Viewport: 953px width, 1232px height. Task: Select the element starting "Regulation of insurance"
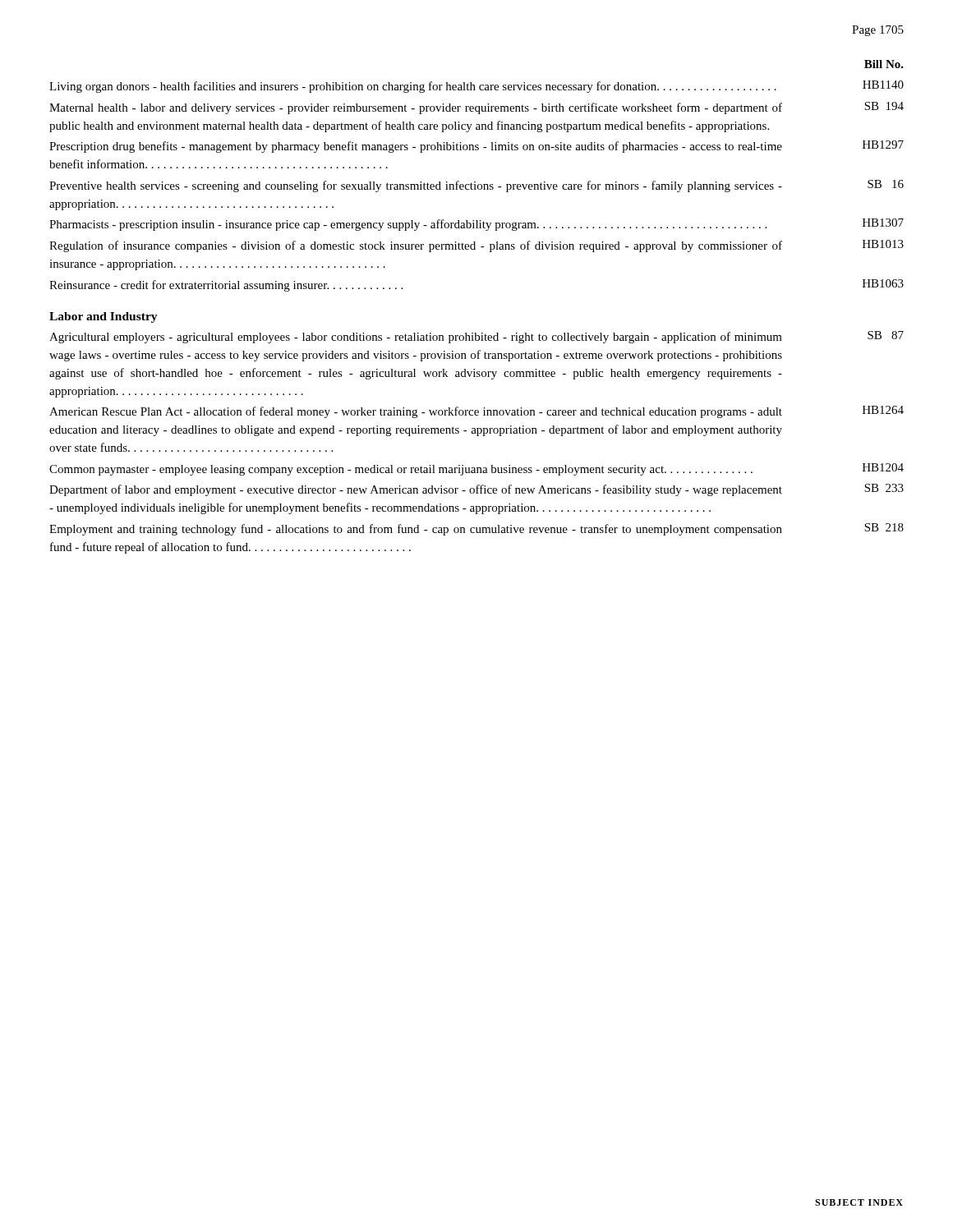pyautogui.click(x=416, y=255)
